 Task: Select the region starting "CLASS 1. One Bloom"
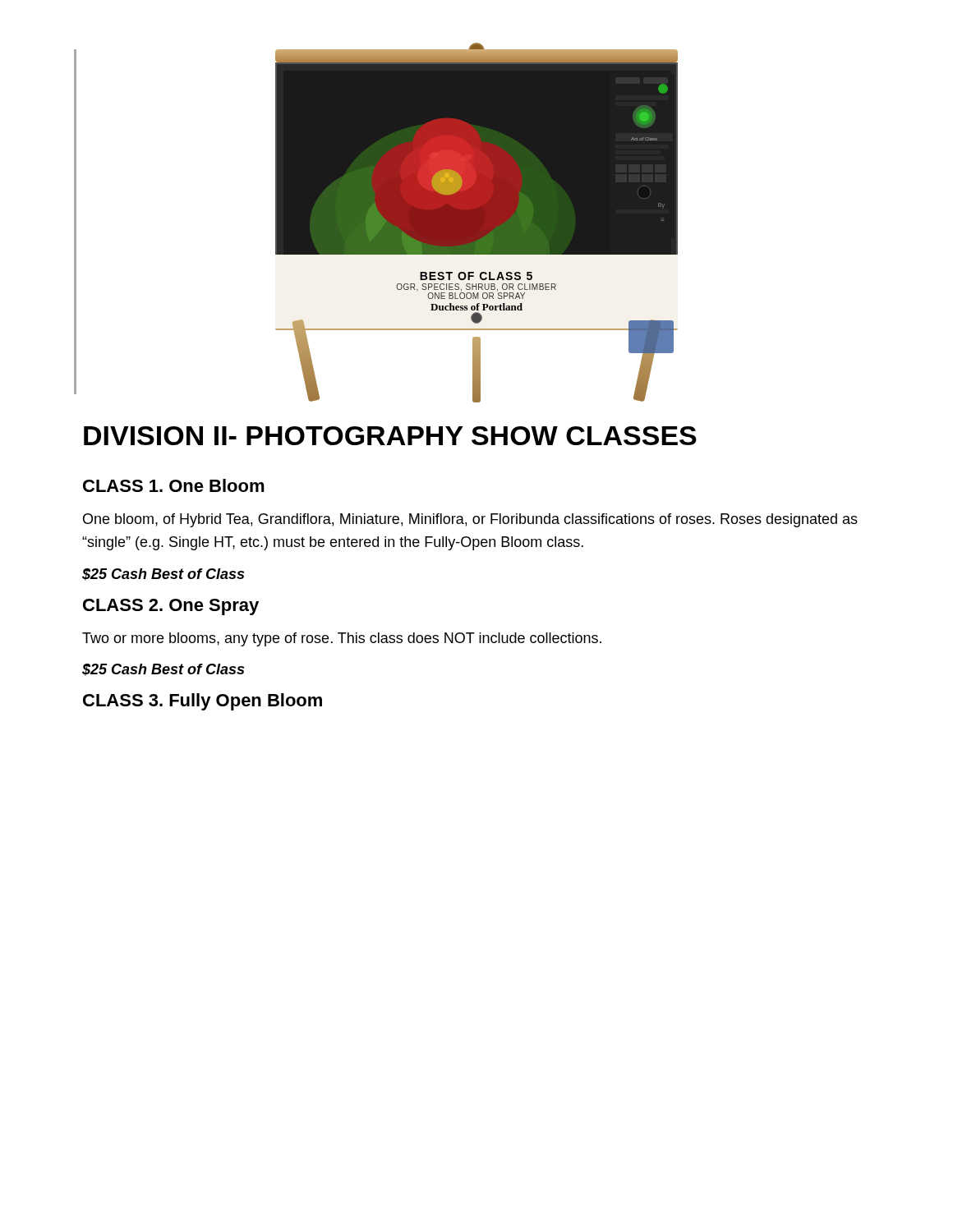coord(174,486)
